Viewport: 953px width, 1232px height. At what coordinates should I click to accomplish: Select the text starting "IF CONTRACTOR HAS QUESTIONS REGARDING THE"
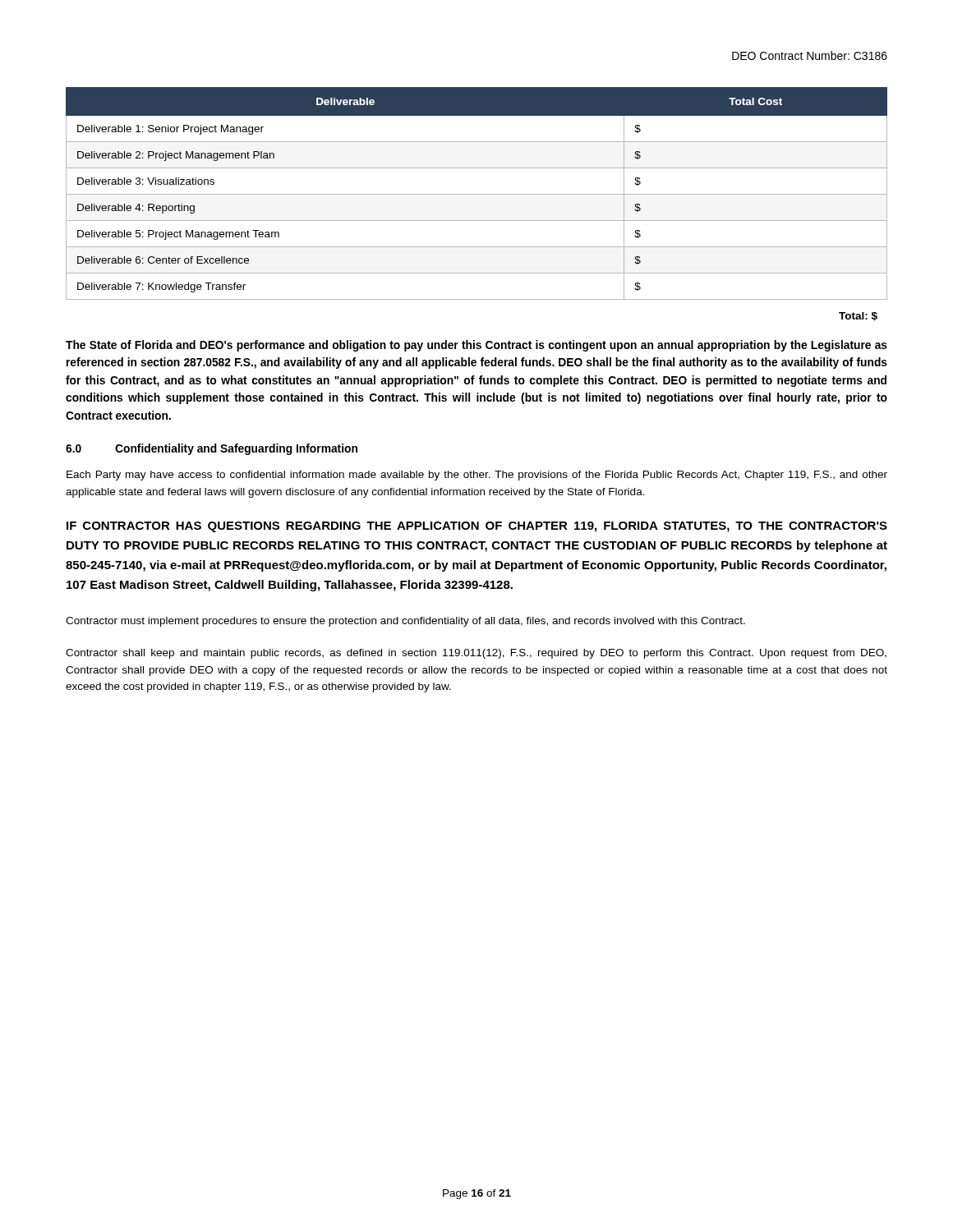476,555
